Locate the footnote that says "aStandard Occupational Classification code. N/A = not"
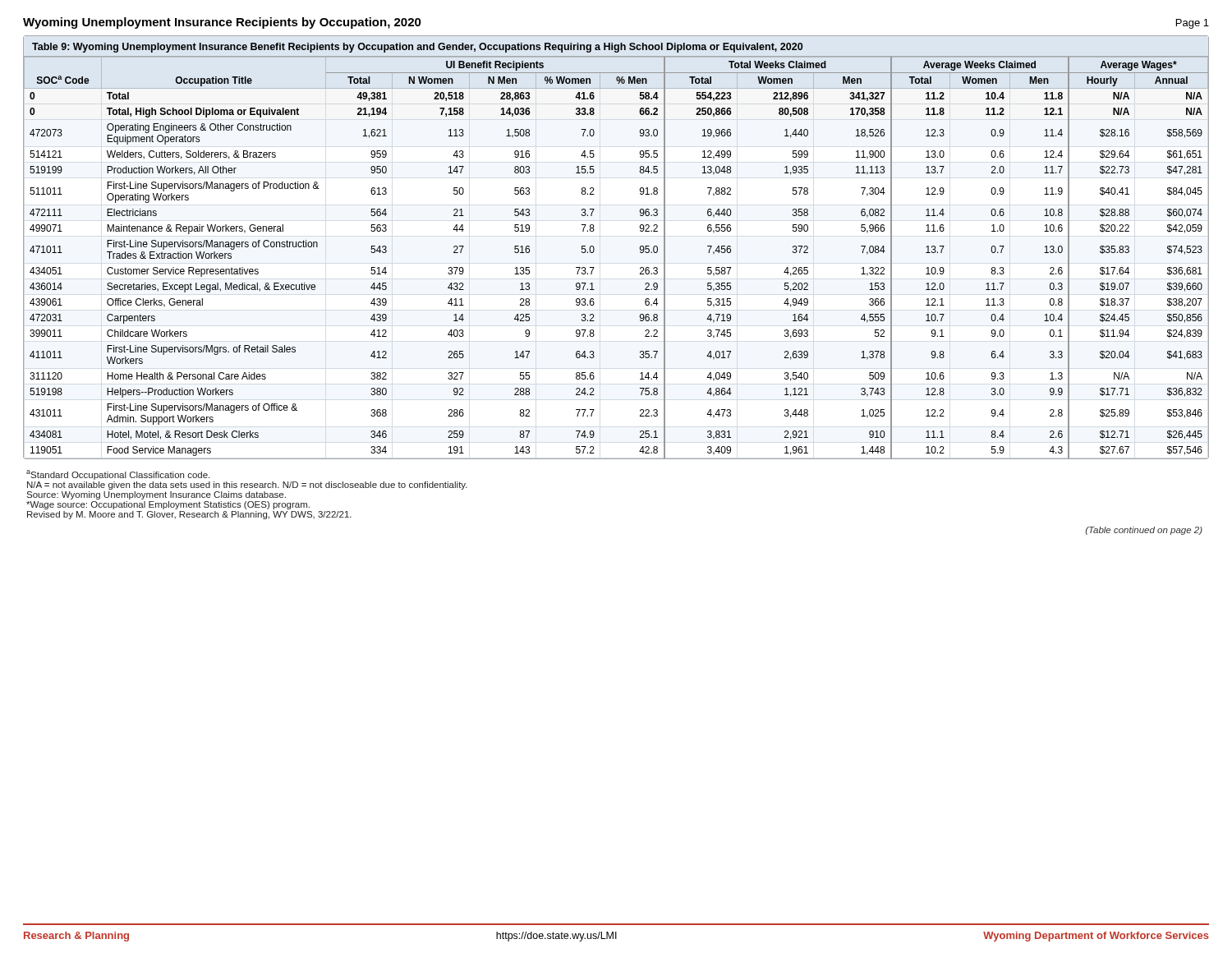The width and height of the screenshot is (1232, 953). click(x=247, y=493)
